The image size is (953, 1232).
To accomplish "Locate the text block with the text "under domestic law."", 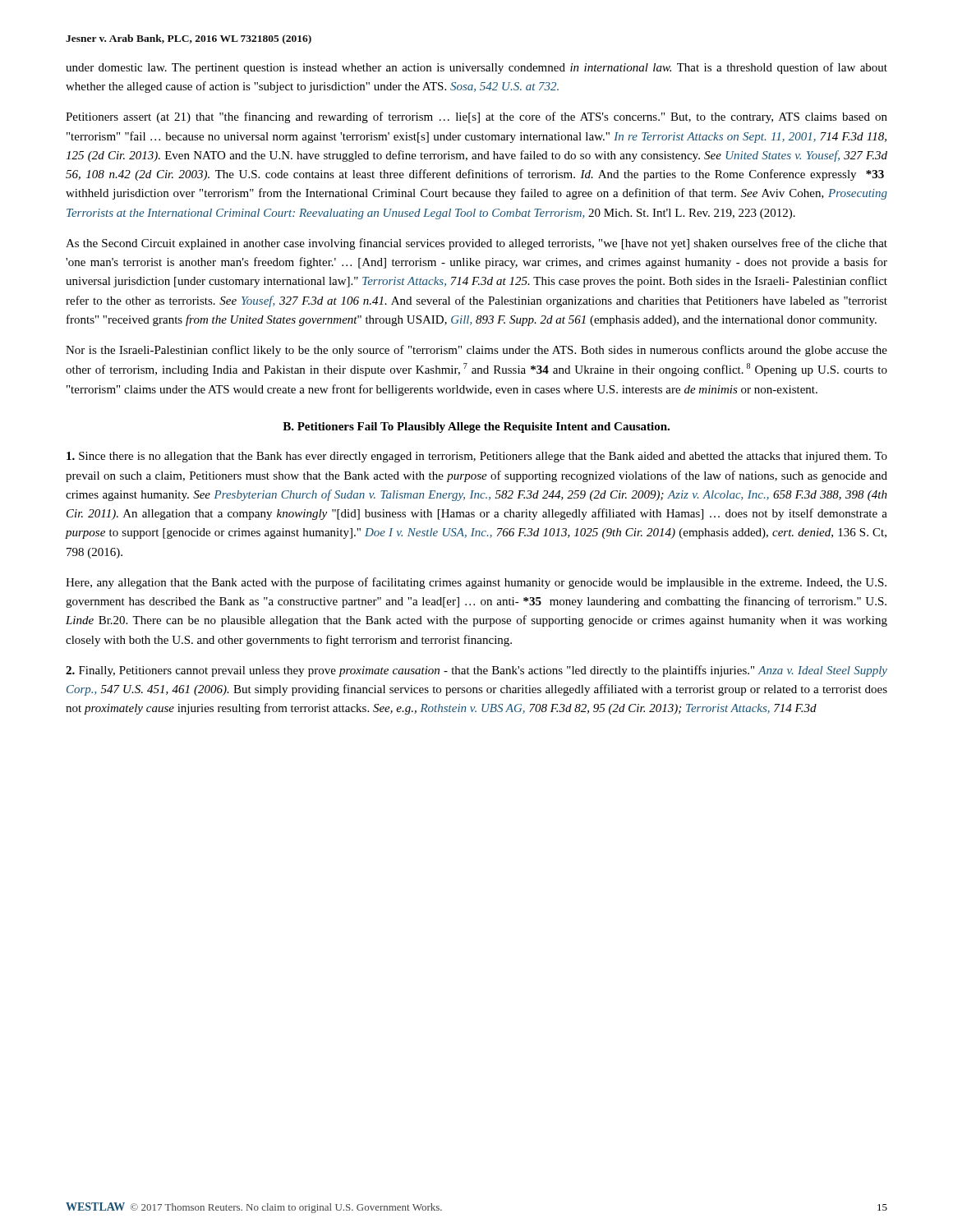I will point(476,77).
